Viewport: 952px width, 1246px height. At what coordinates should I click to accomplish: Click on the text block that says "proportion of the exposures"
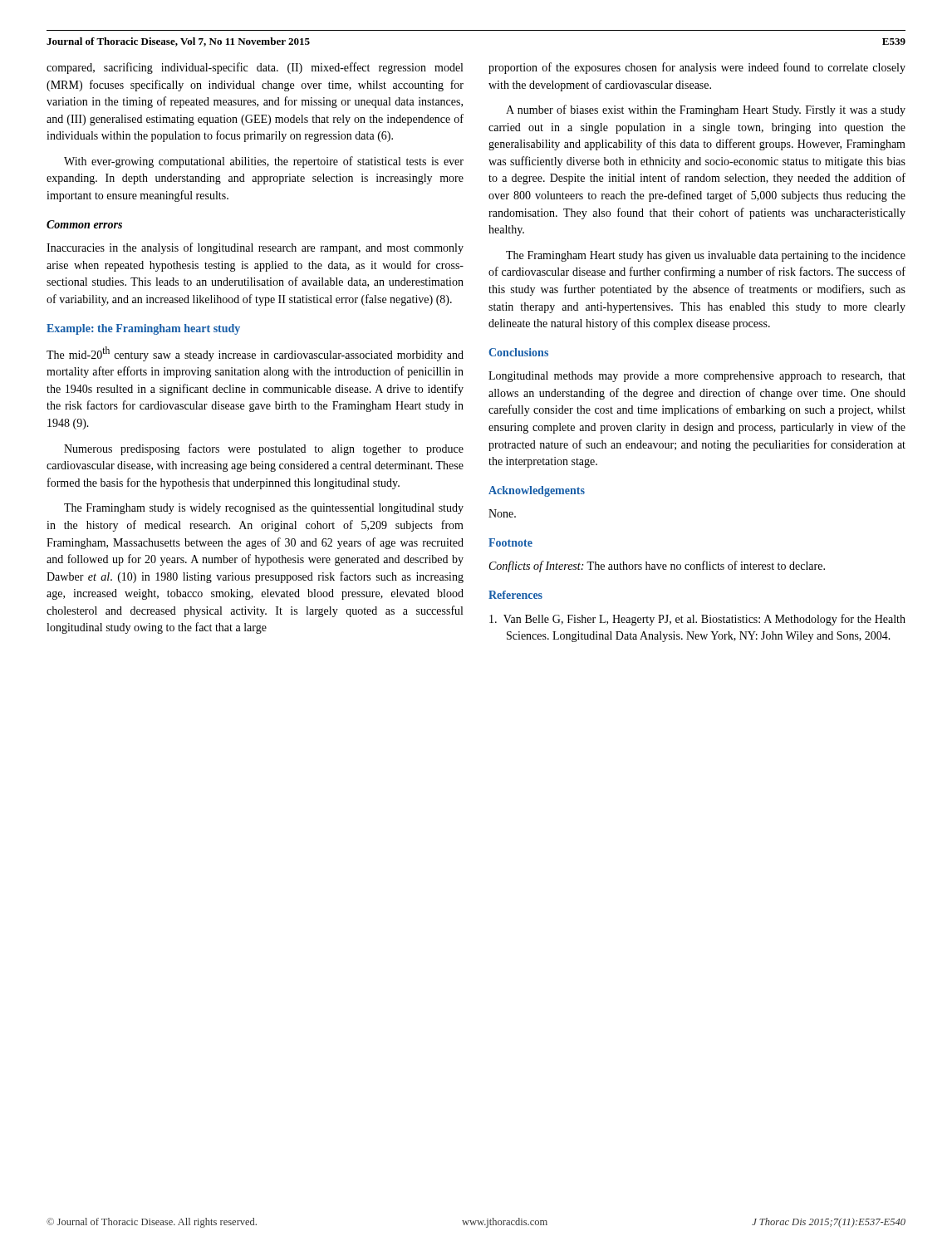(697, 196)
